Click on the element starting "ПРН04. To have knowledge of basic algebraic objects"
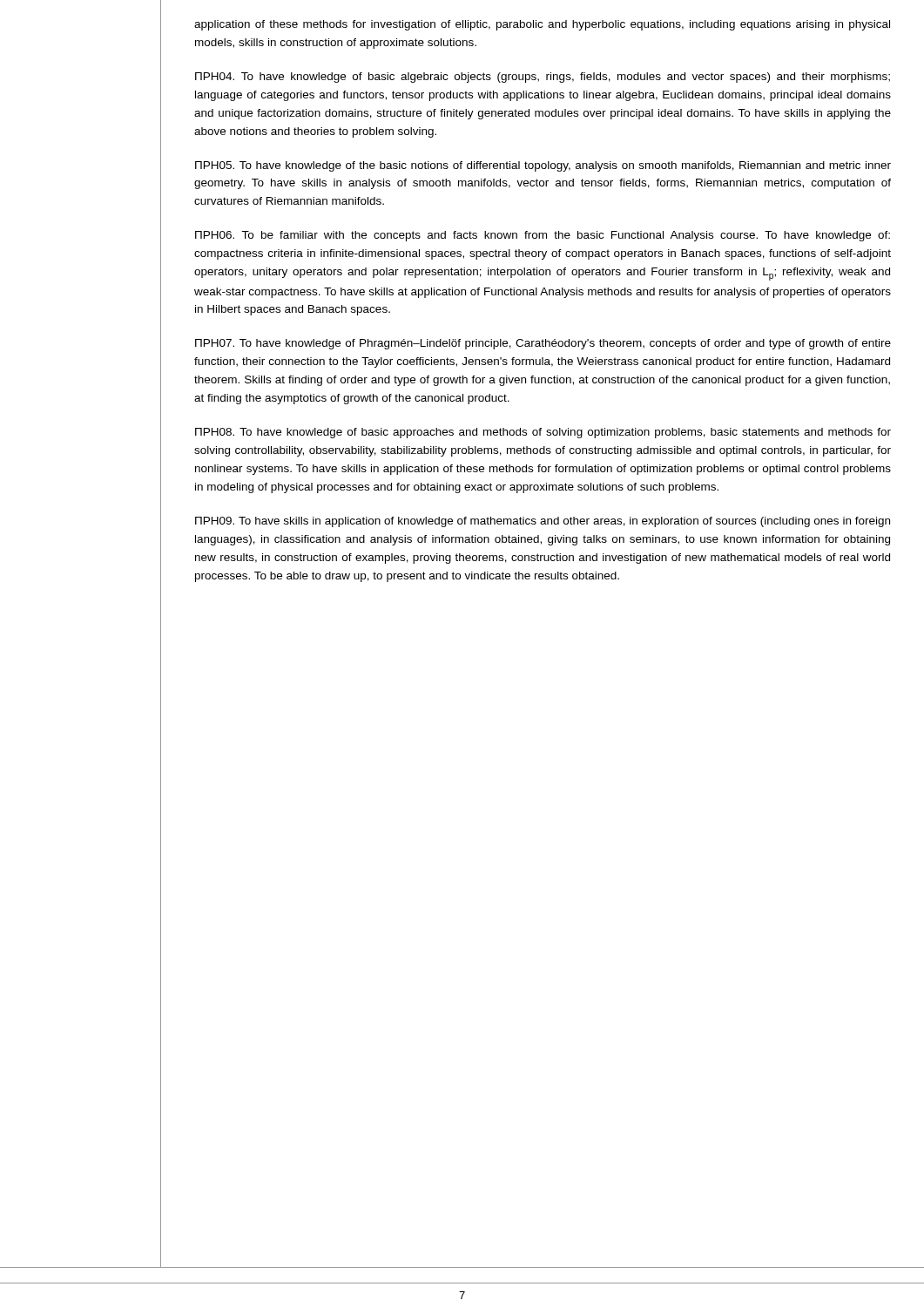This screenshot has height=1307, width=924. point(543,103)
